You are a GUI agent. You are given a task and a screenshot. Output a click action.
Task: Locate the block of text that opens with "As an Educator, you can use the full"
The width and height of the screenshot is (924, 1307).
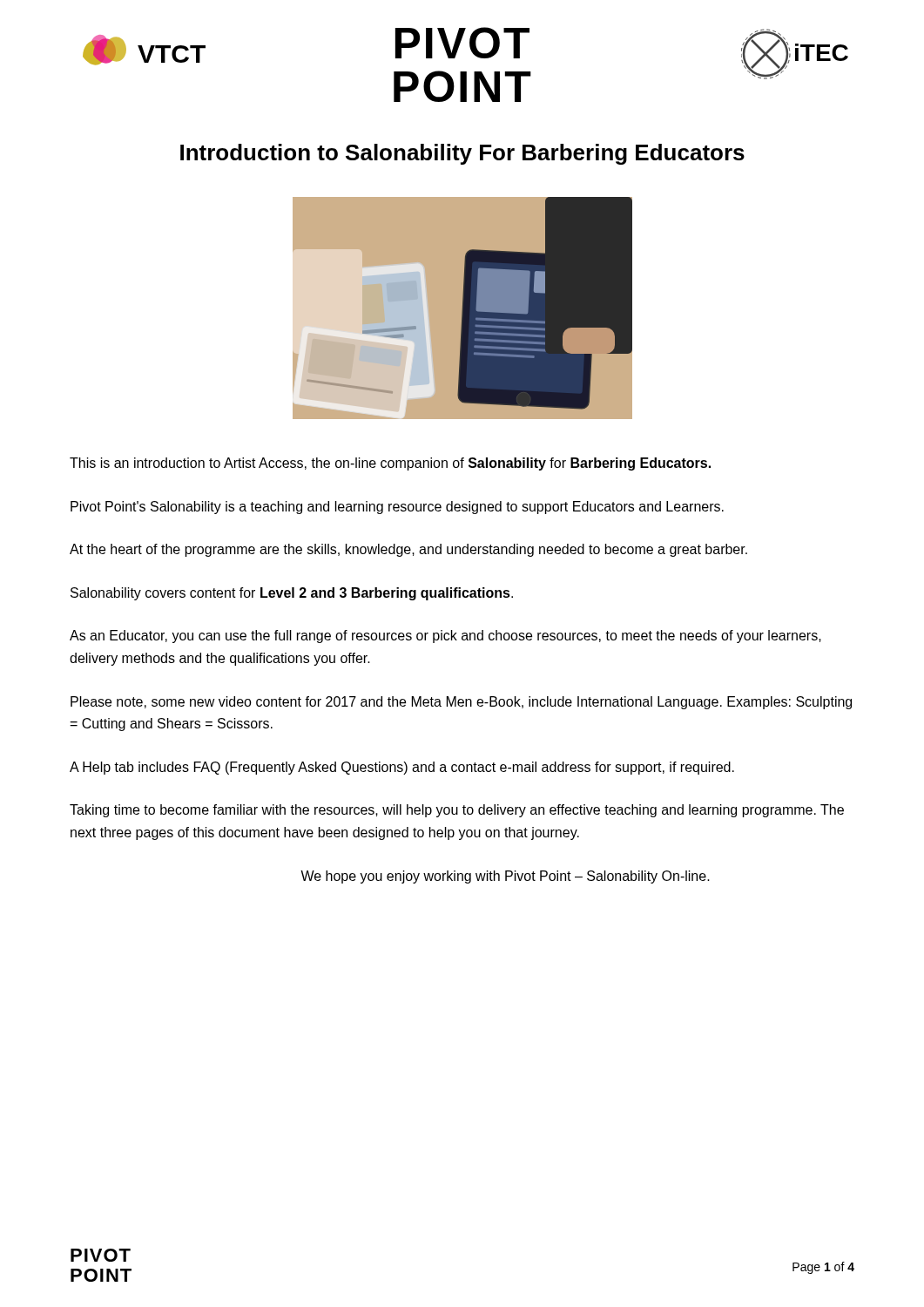click(x=446, y=647)
